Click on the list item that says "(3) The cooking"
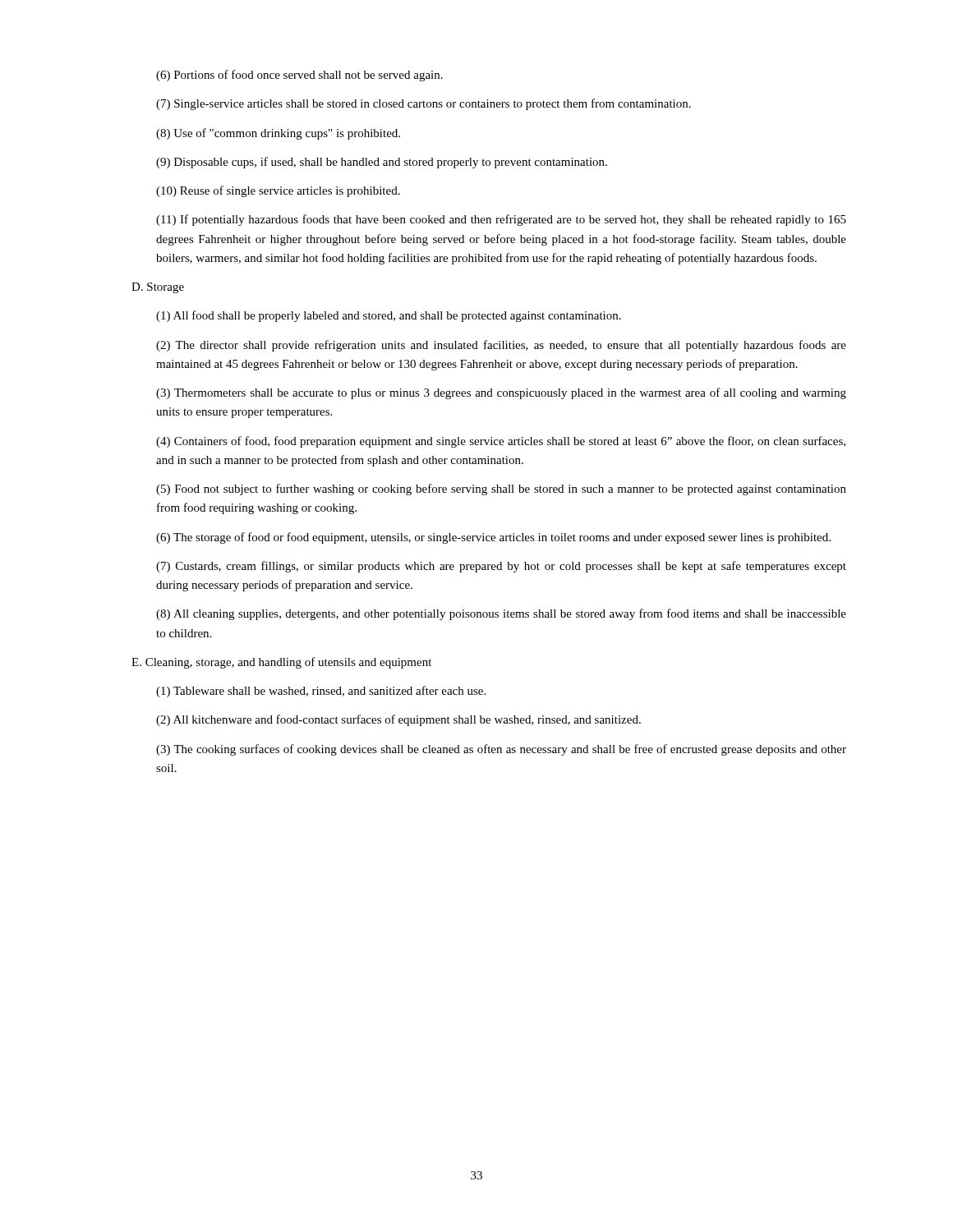This screenshot has height=1232, width=953. (x=501, y=759)
